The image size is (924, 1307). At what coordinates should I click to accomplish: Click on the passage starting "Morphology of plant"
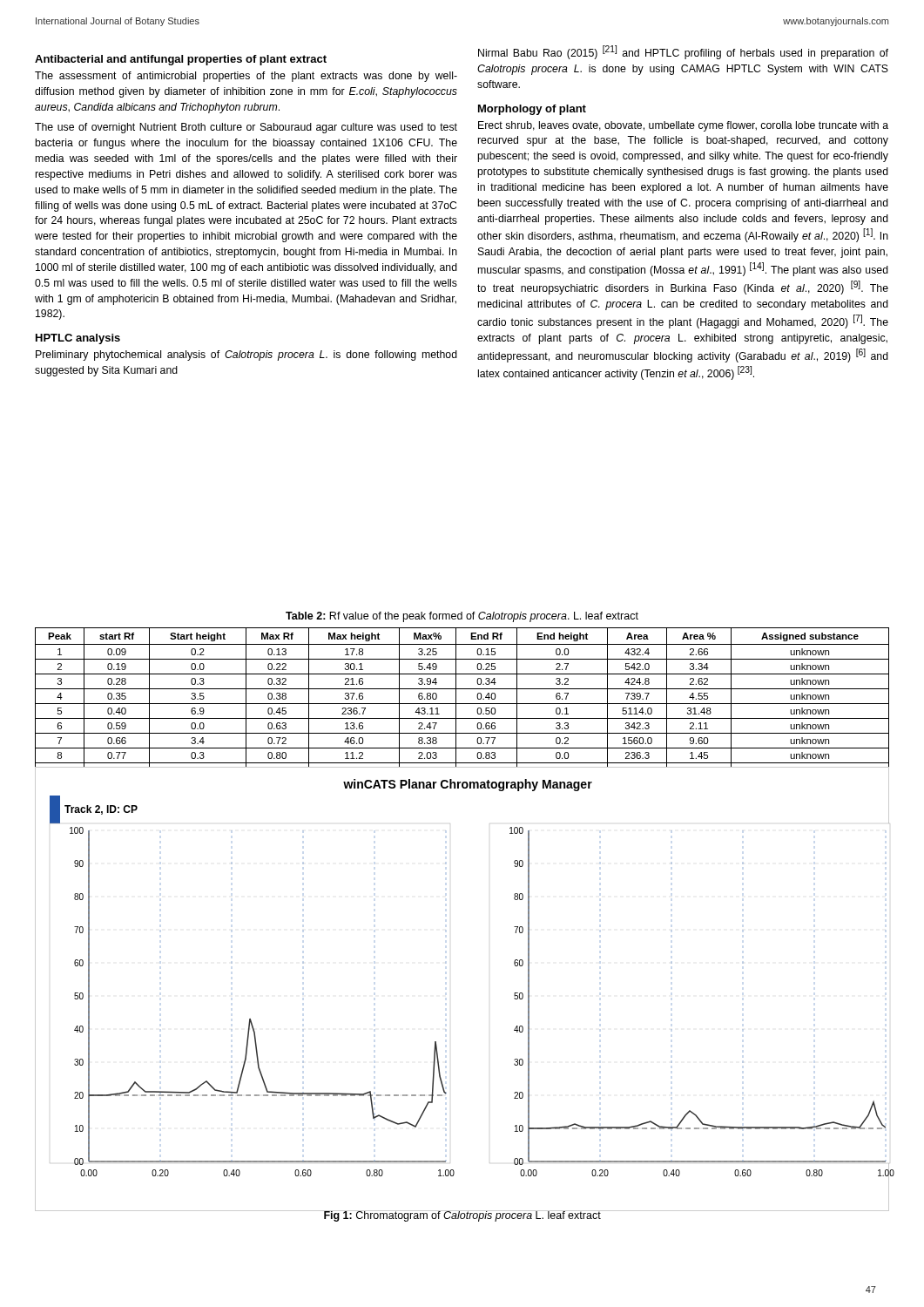[x=532, y=108]
